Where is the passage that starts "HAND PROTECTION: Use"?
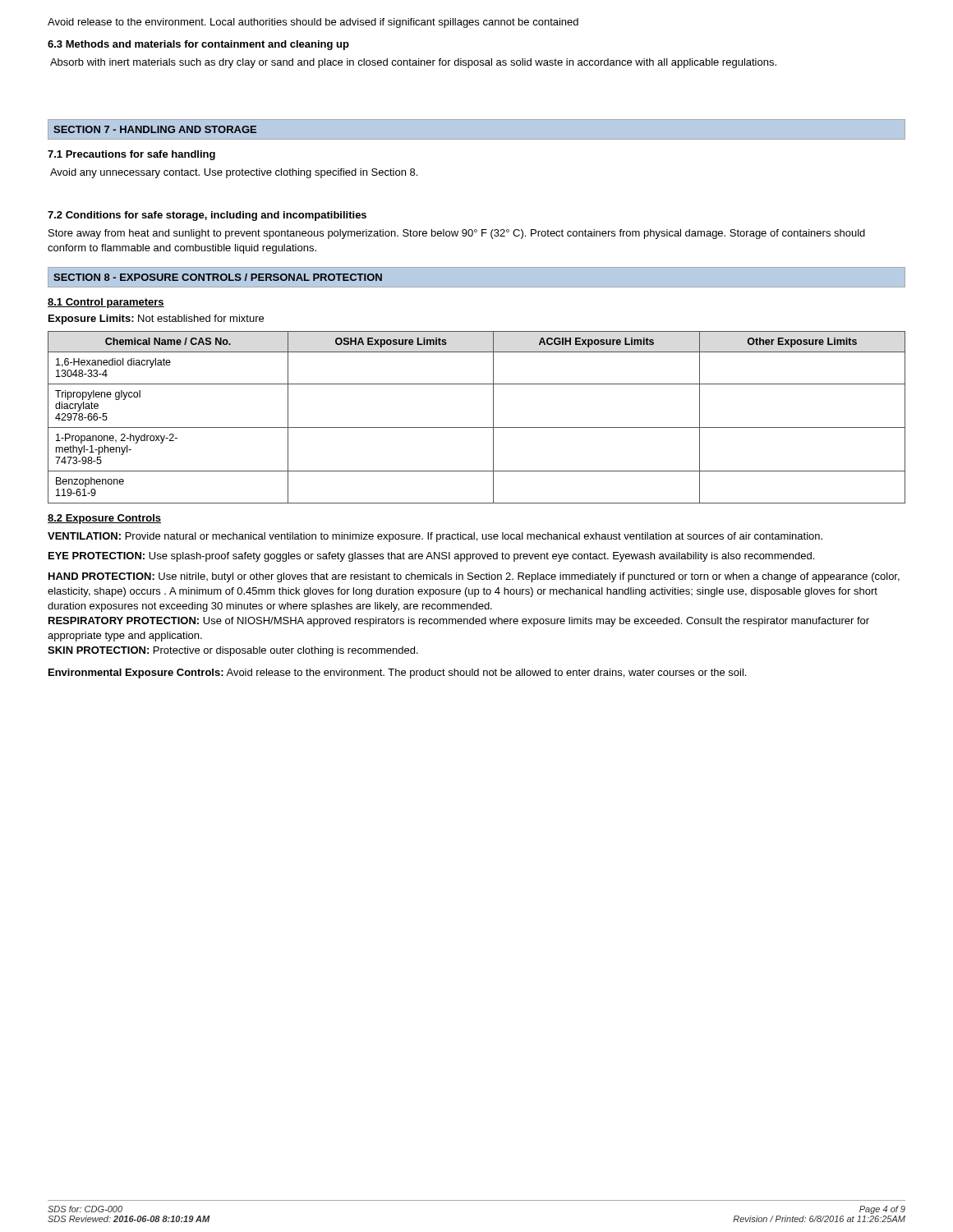The image size is (953, 1232). tap(474, 613)
